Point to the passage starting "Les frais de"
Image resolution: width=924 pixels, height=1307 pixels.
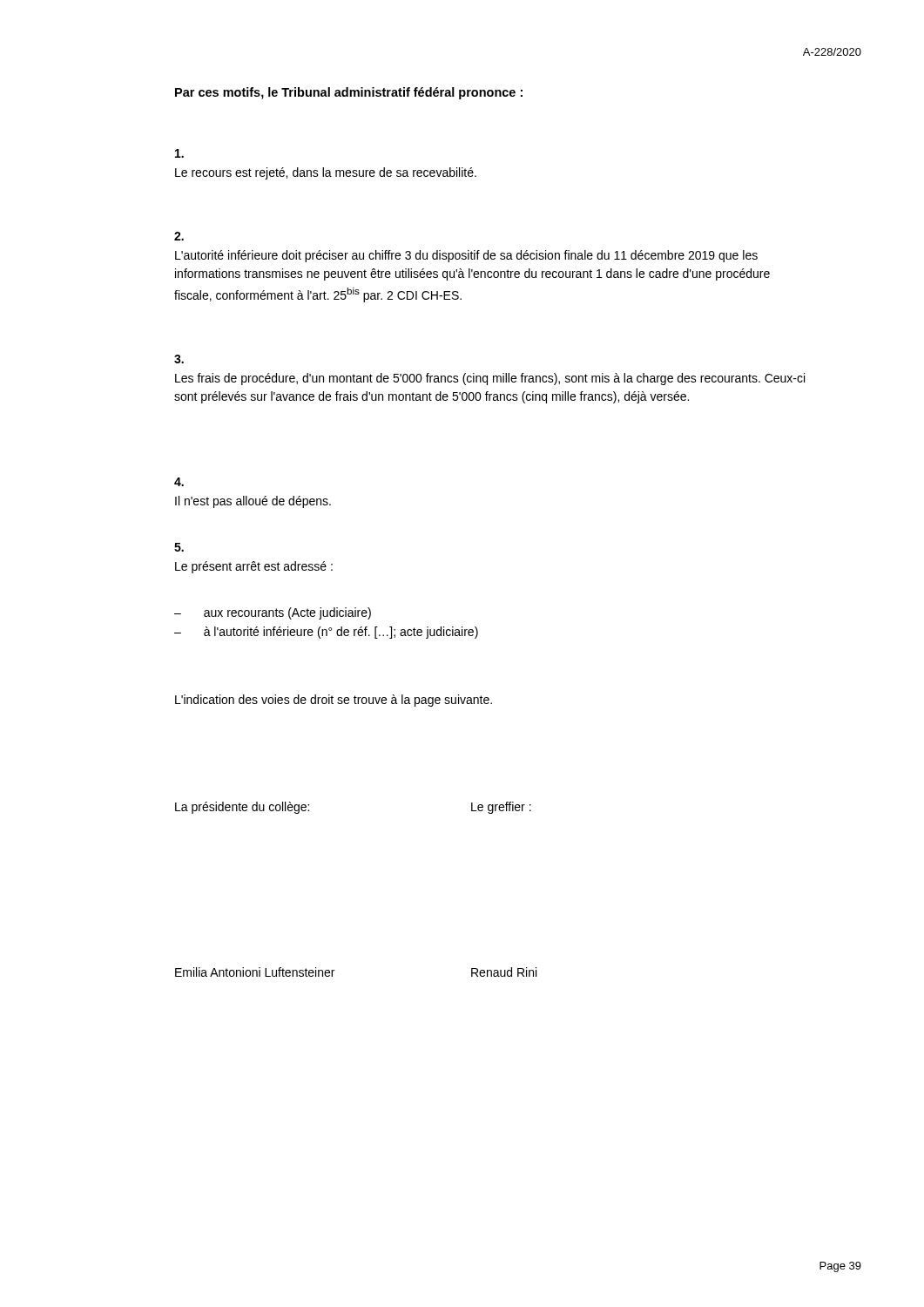pyautogui.click(x=490, y=387)
